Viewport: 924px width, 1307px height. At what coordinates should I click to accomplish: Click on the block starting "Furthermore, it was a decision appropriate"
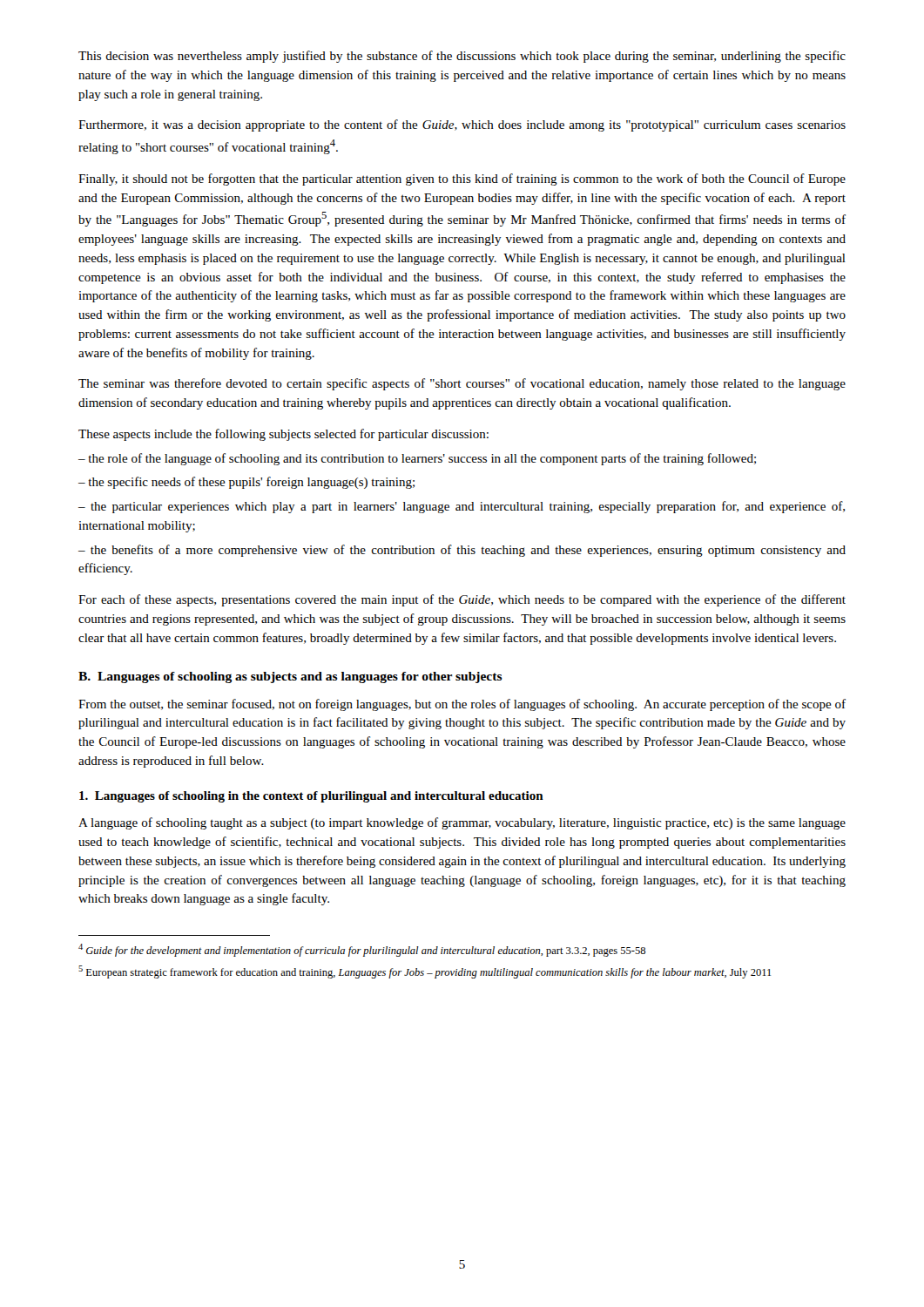pyautogui.click(x=462, y=137)
